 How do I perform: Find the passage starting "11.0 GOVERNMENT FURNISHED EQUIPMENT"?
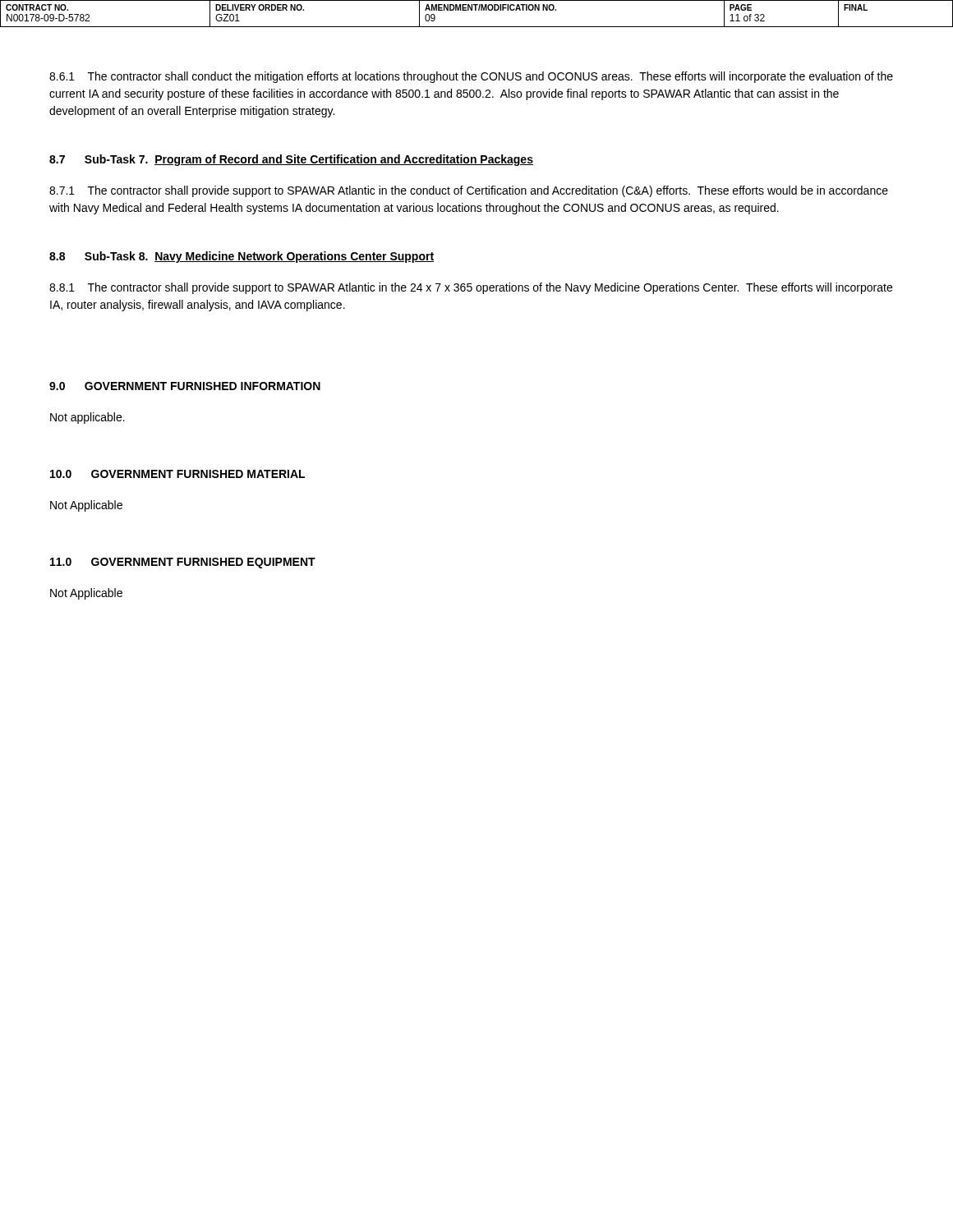click(x=182, y=562)
